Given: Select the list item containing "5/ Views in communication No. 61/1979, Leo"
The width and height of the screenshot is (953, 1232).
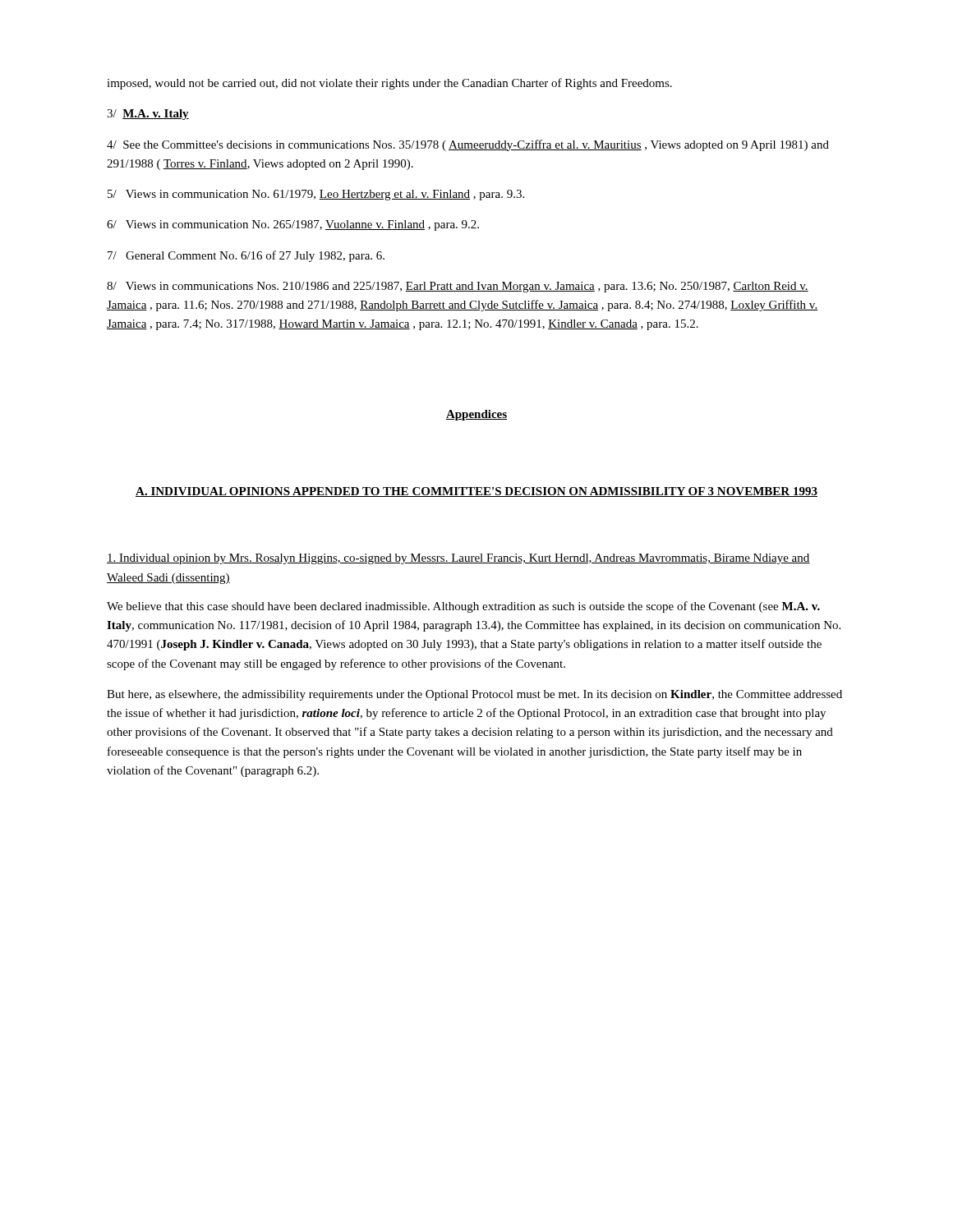Looking at the screenshot, I should (476, 194).
